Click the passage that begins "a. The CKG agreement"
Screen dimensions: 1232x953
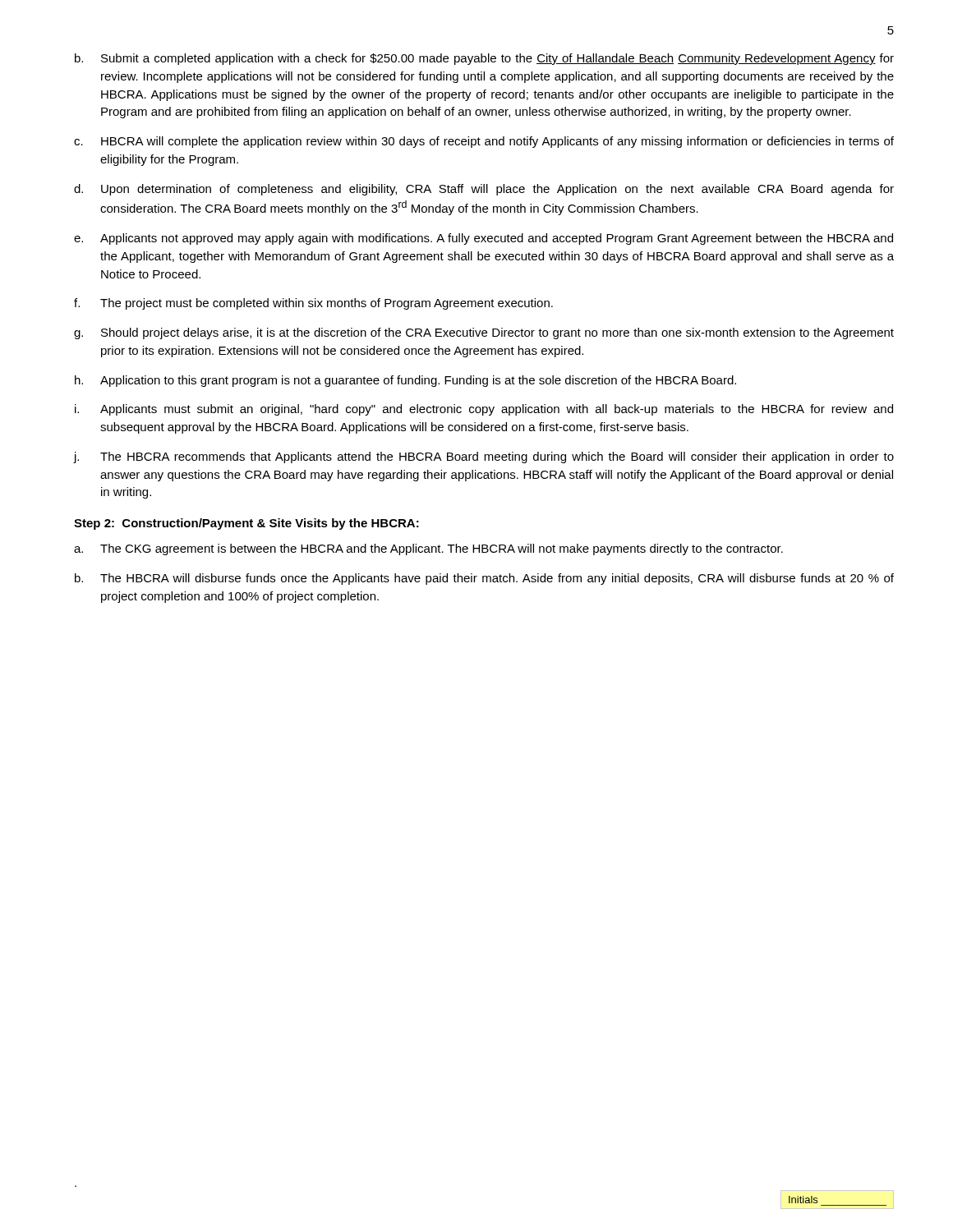(x=484, y=549)
